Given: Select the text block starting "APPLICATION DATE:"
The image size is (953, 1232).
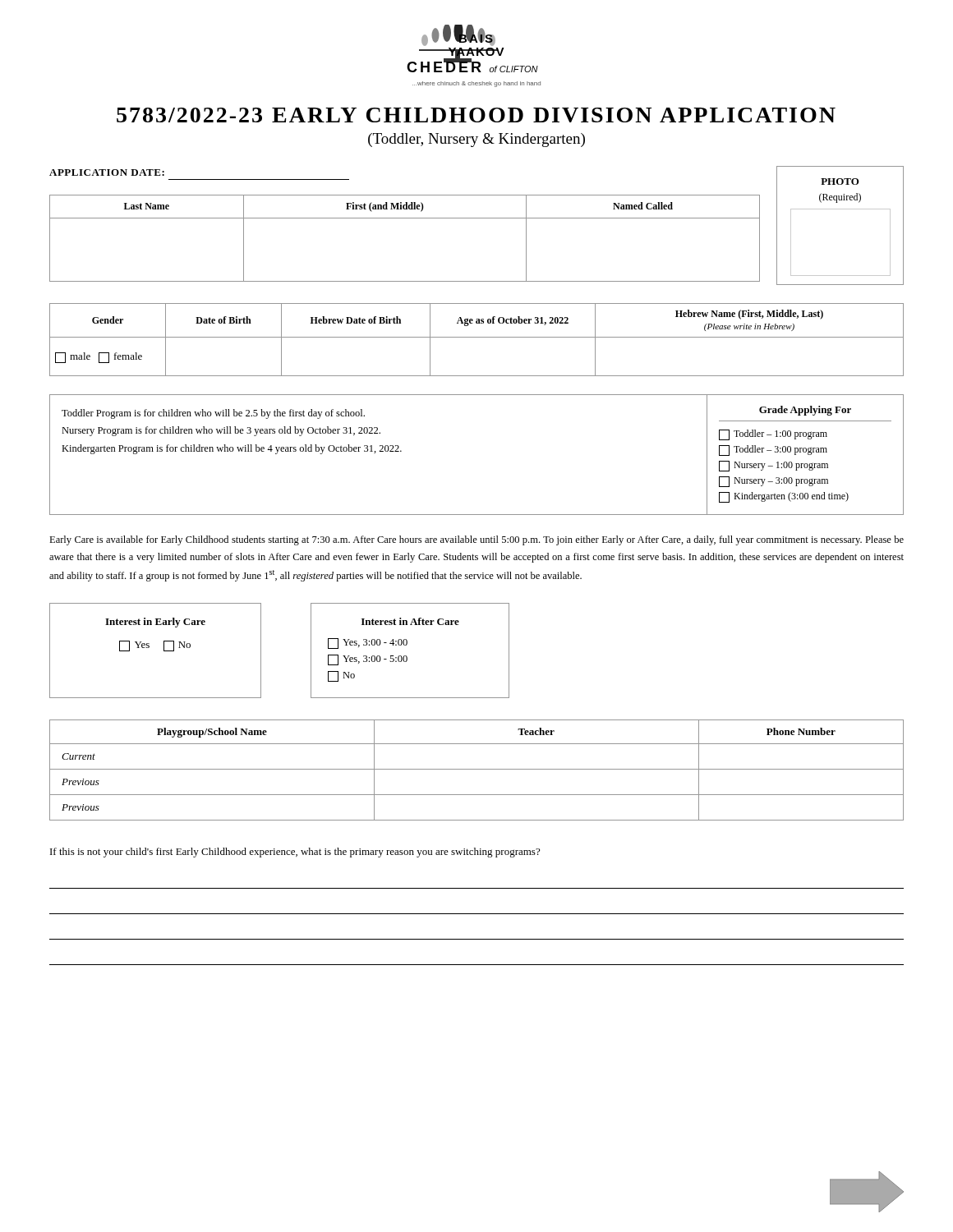Looking at the screenshot, I should tap(199, 173).
